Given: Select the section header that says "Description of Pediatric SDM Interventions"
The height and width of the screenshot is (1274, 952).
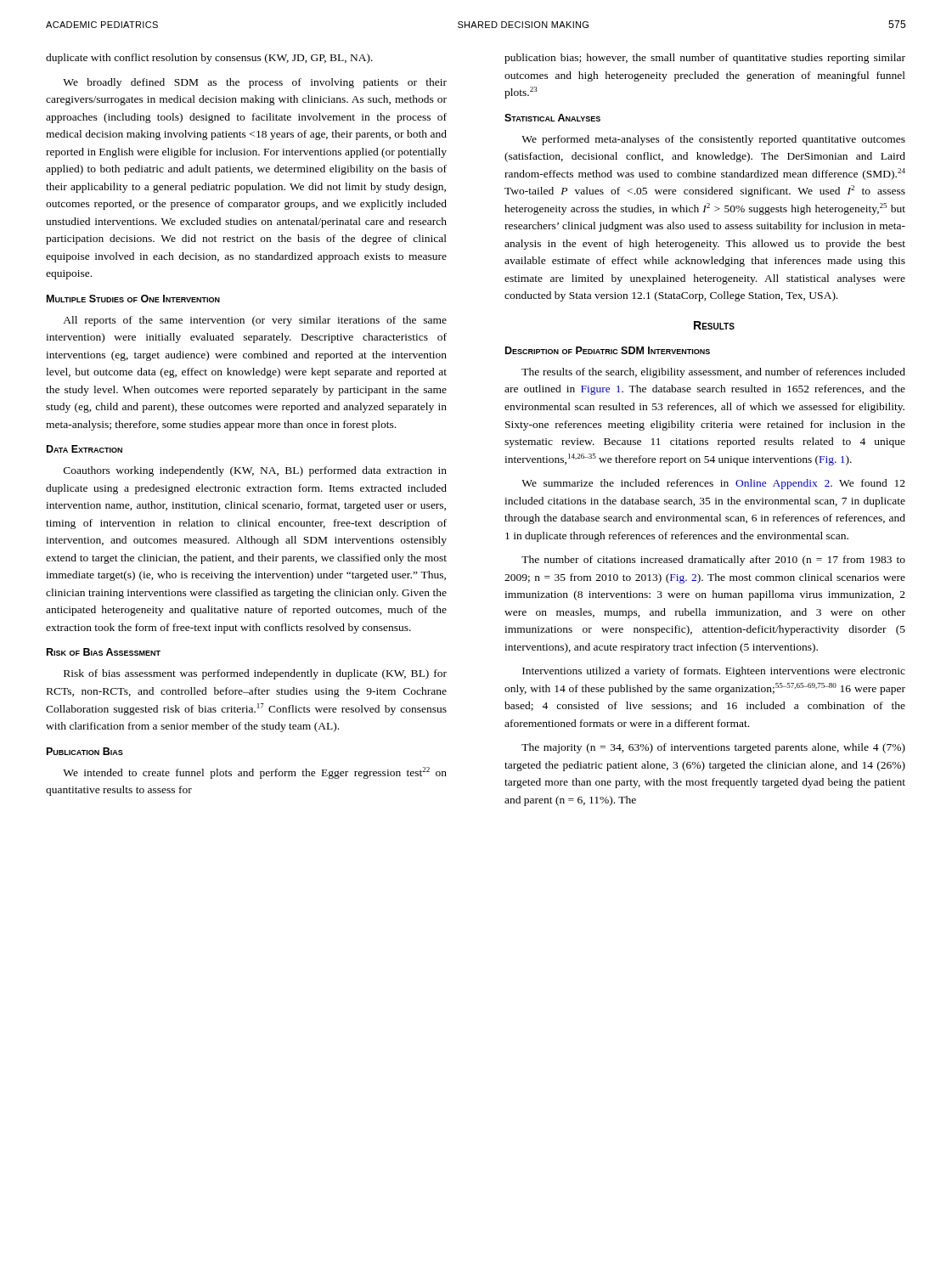Looking at the screenshot, I should pos(705,351).
